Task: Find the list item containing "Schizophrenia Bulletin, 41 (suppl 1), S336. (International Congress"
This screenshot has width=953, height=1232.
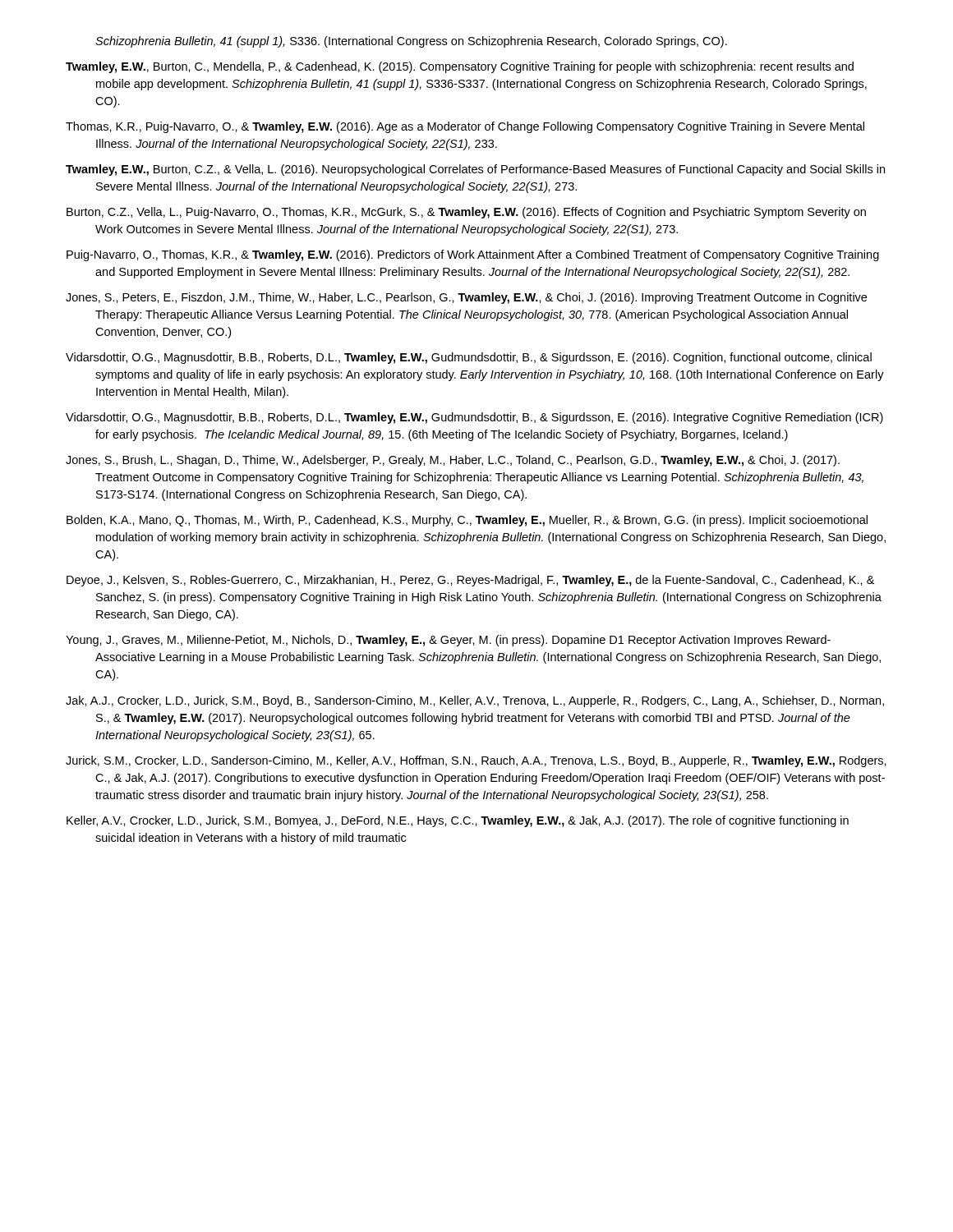Action: point(412,41)
